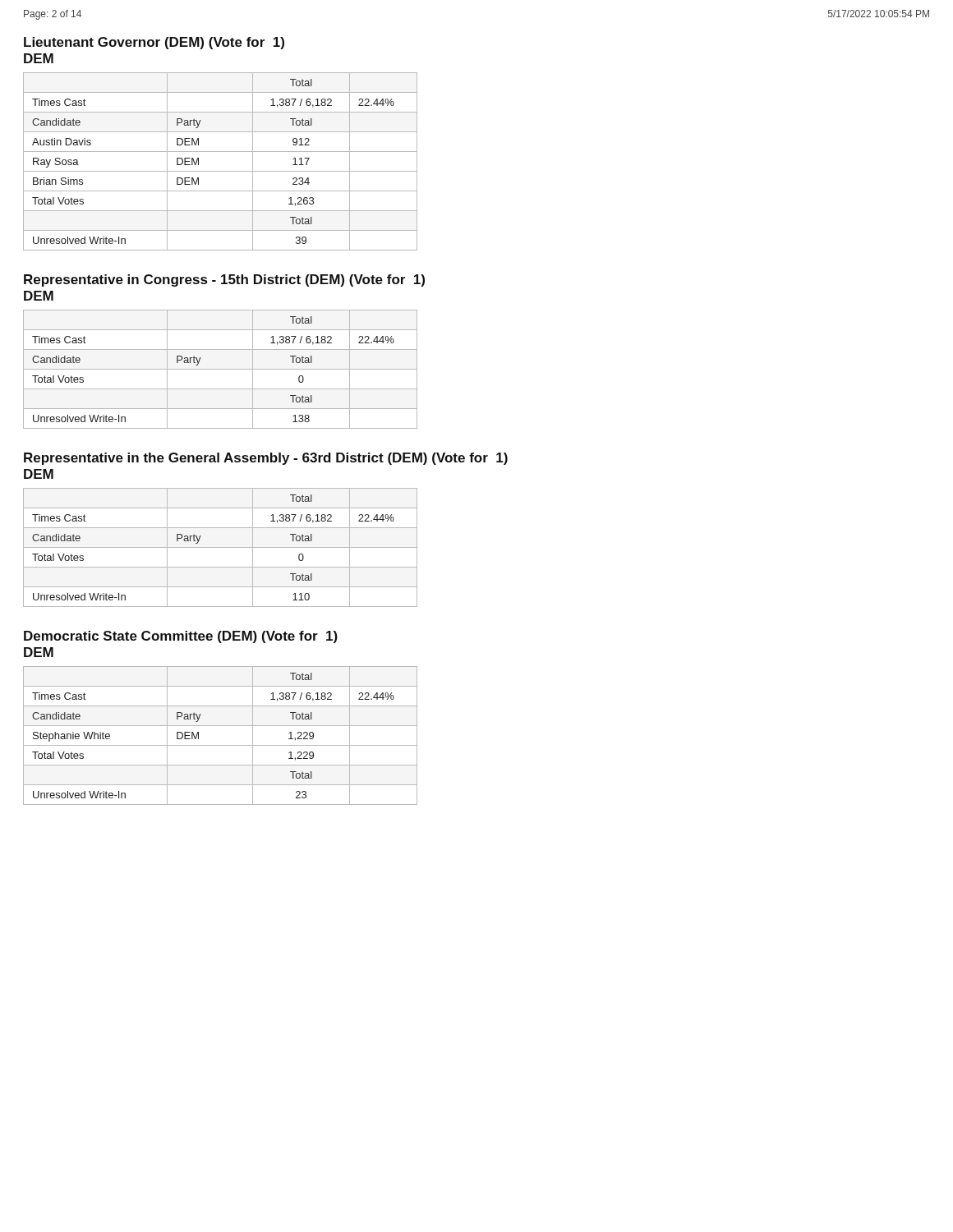Viewport: 953px width, 1232px height.
Task: Navigate to the text starting "Lieutenant Governor (DEM) (Vote for"
Action: coord(154,51)
